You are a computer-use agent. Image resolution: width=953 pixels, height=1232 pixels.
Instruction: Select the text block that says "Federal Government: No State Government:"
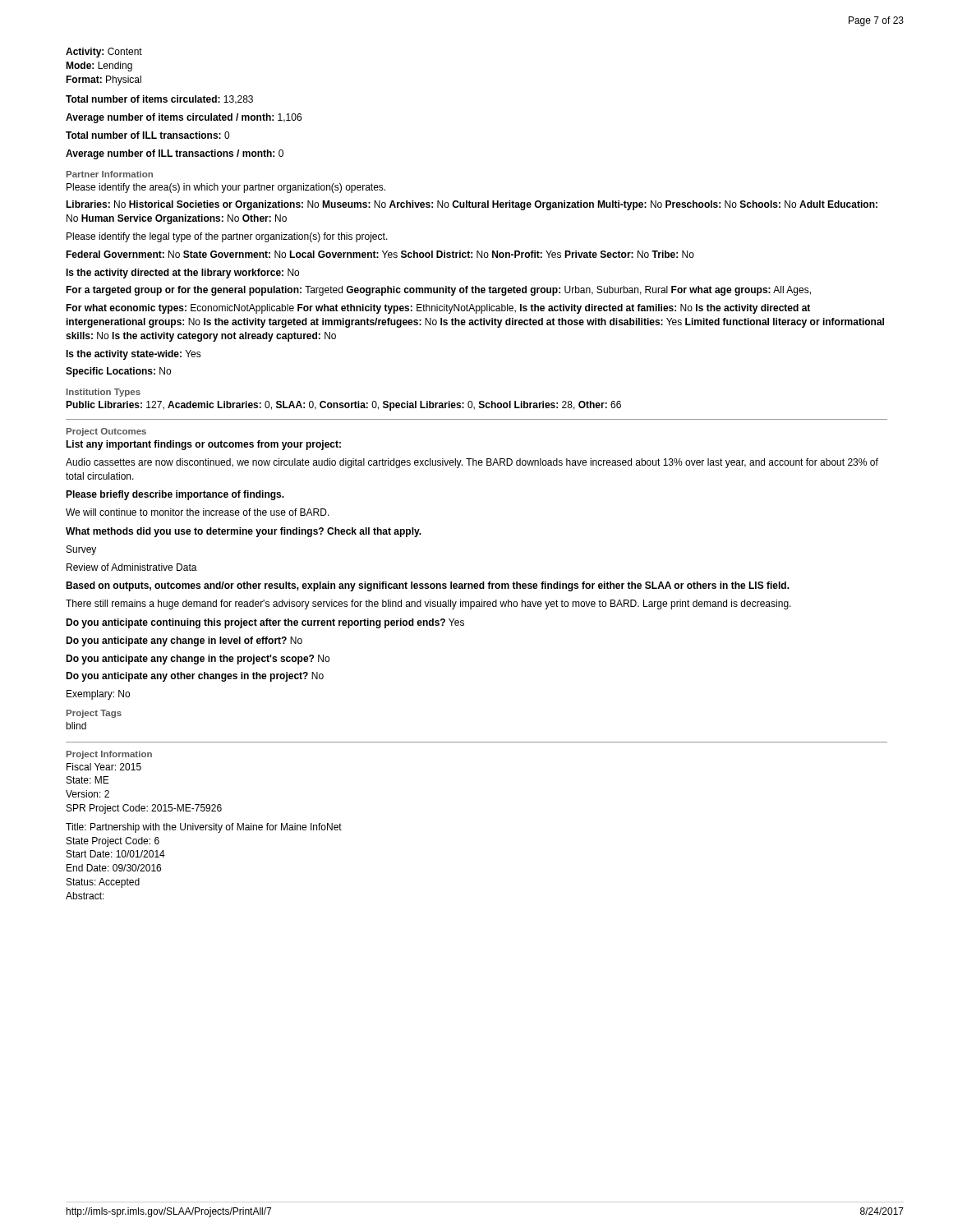point(380,254)
